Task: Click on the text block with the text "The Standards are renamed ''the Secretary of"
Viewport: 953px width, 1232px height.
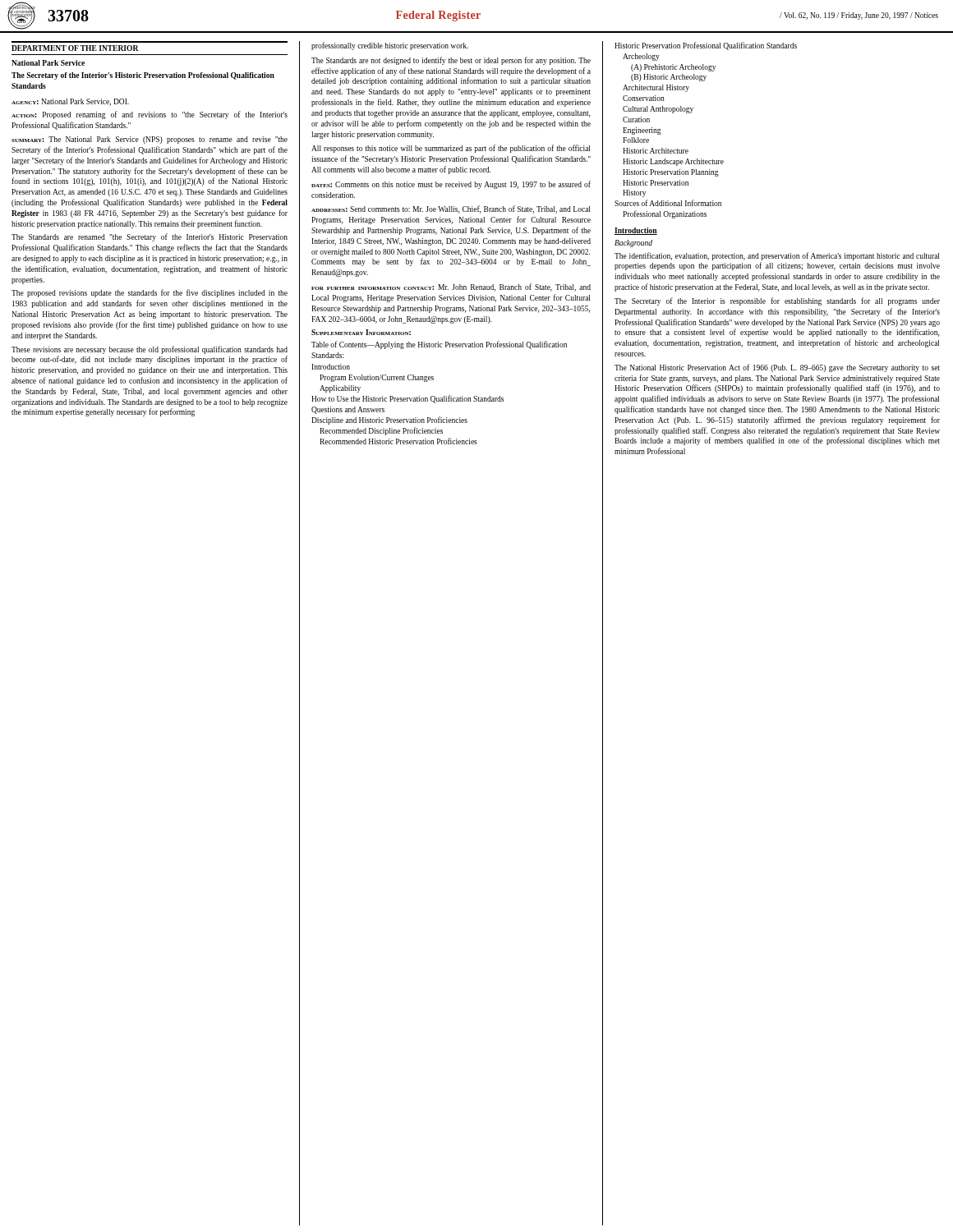Action: point(150,259)
